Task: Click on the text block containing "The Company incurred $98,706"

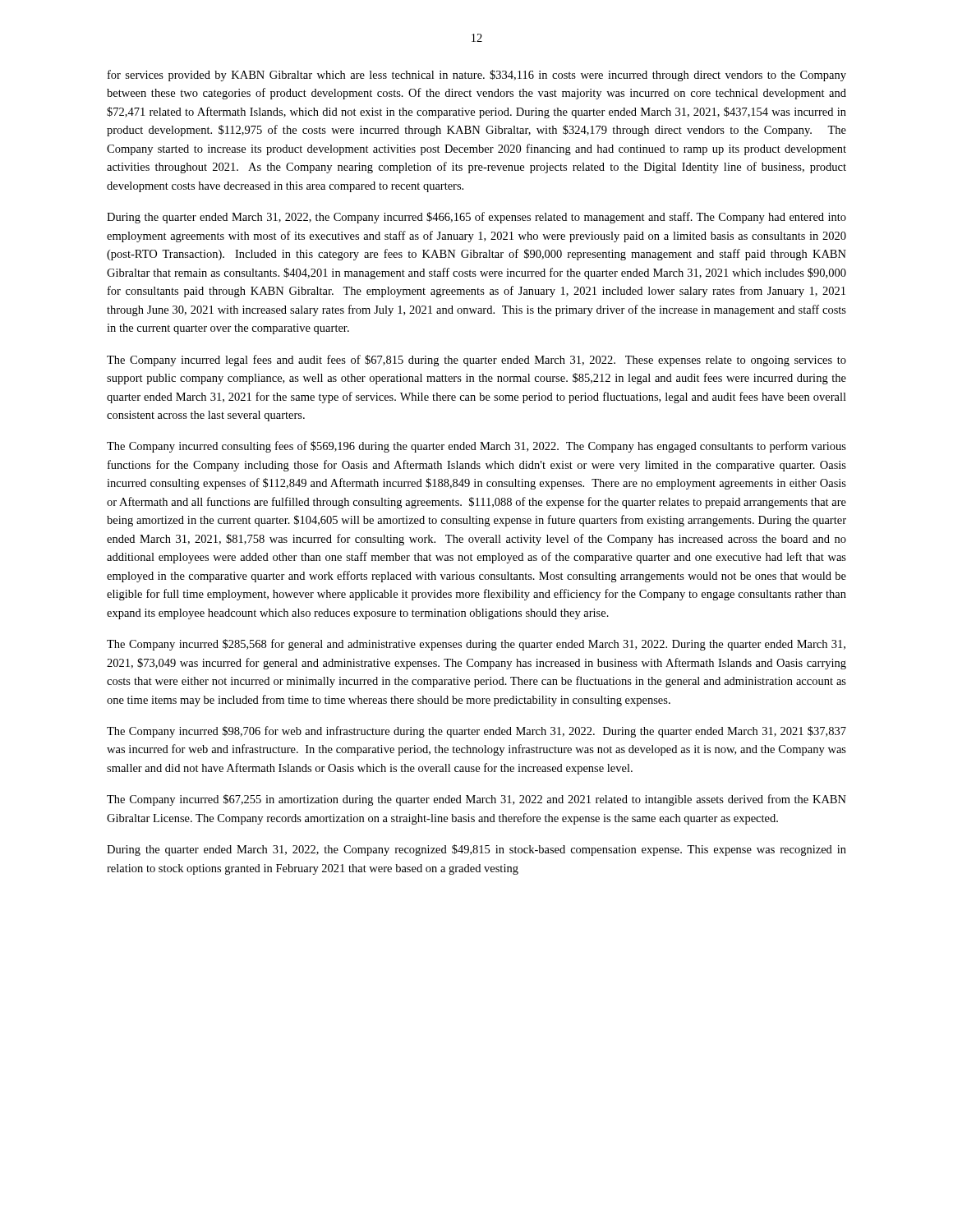Action: [x=476, y=749]
